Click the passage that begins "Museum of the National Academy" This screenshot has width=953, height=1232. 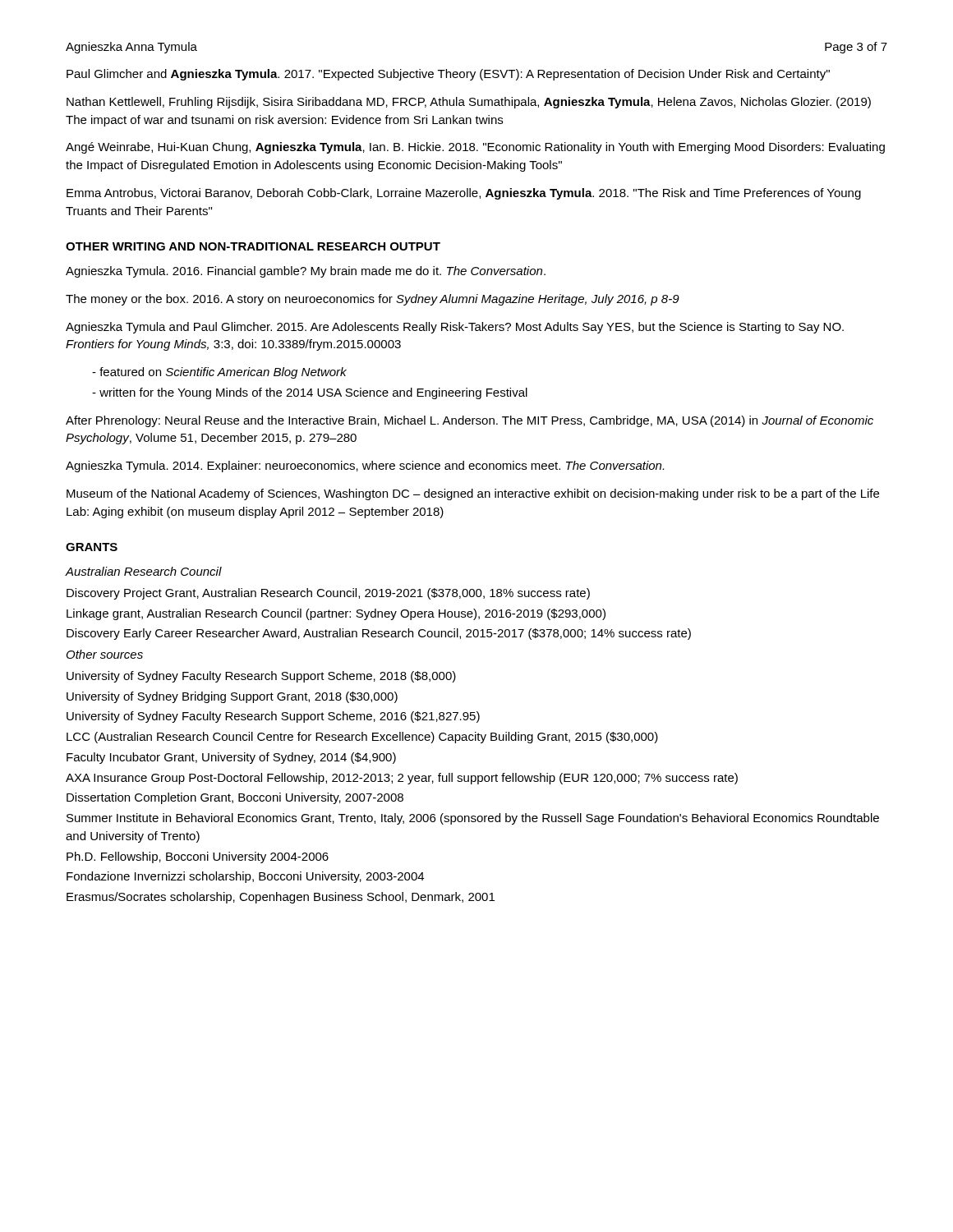tap(473, 502)
